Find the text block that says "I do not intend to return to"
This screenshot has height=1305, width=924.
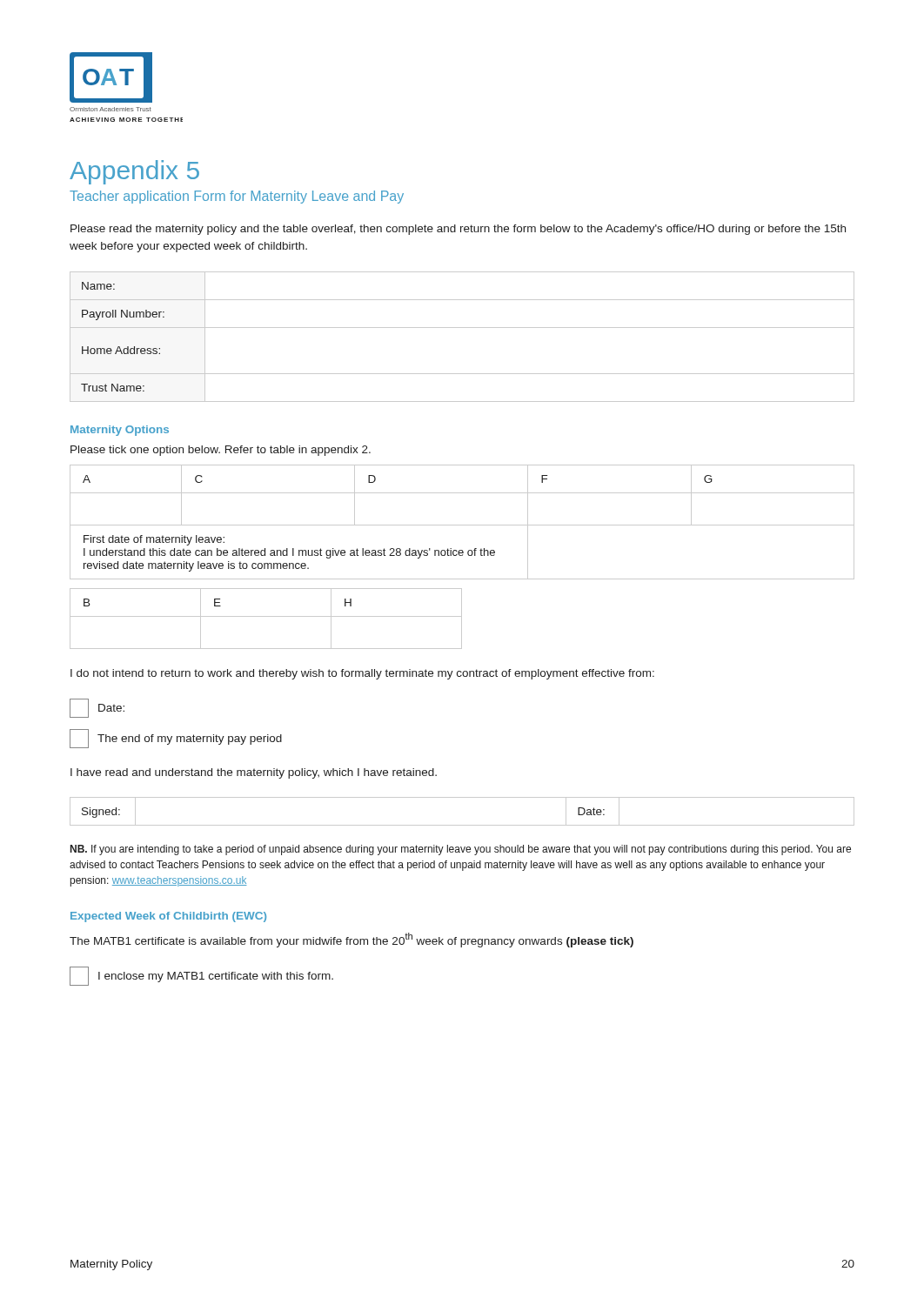click(x=362, y=672)
